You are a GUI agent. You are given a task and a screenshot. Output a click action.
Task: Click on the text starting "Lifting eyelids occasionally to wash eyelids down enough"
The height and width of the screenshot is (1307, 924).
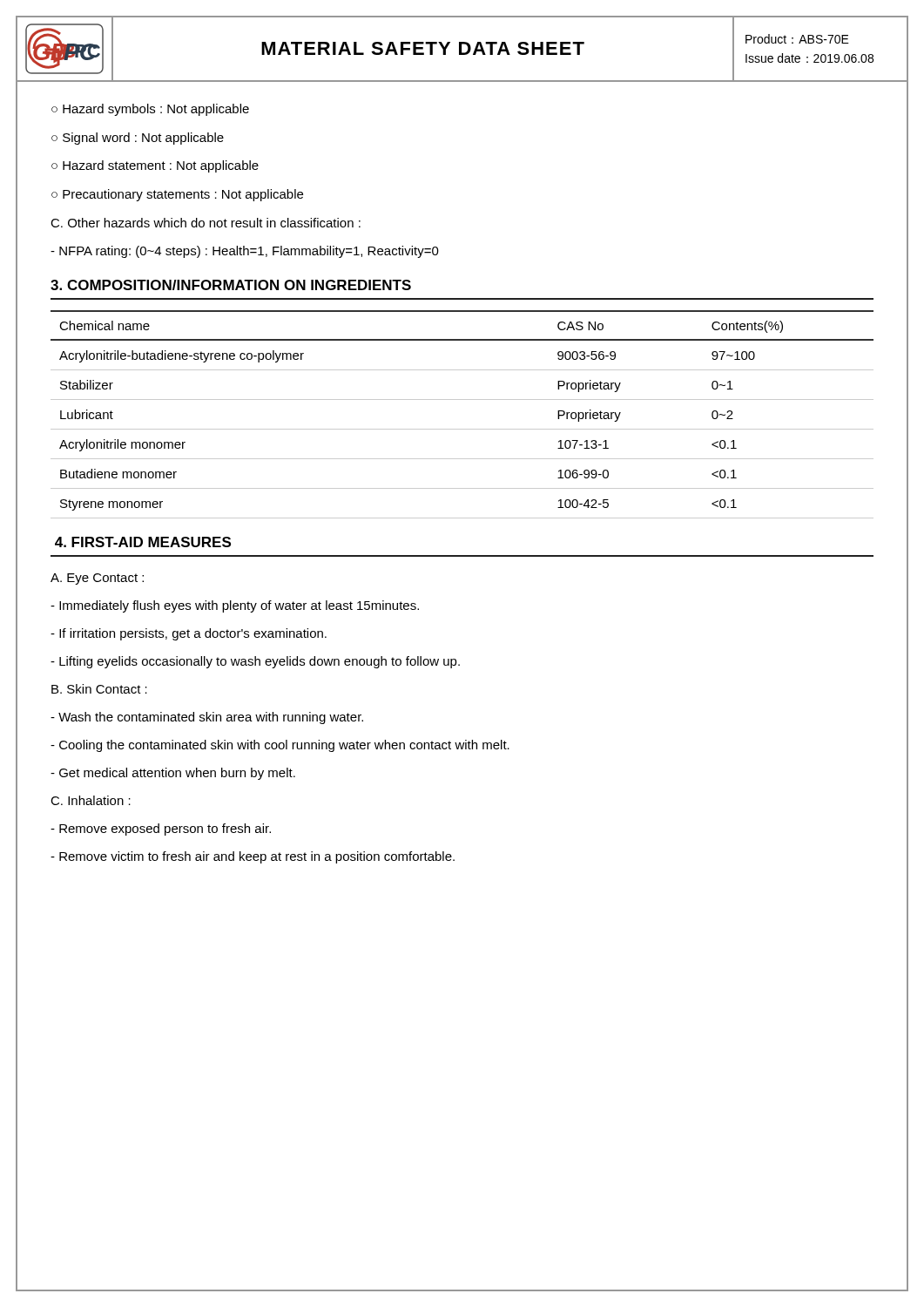pyautogui.click(x=256, y=661)
